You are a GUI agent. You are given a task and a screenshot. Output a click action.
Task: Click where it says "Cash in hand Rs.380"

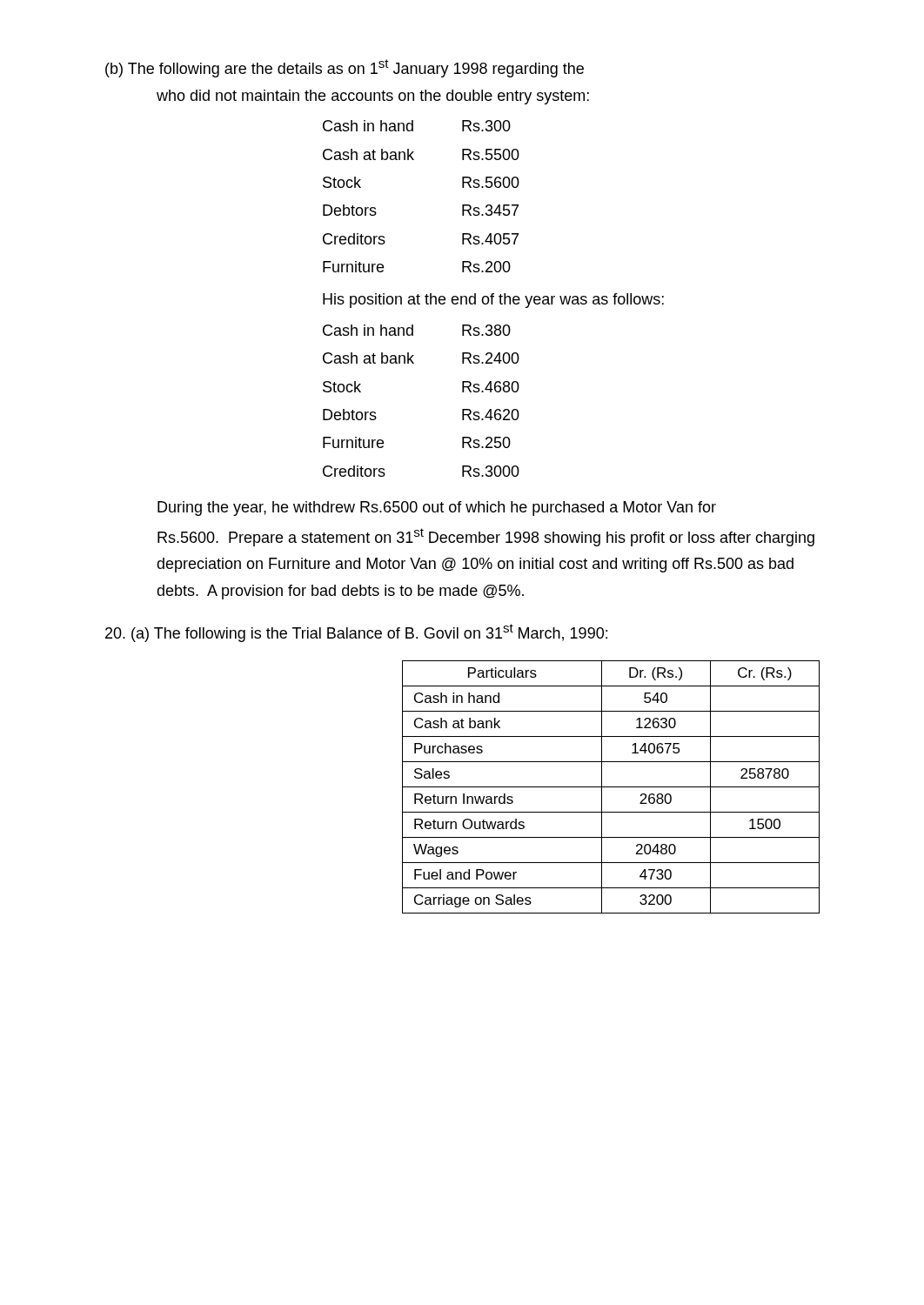(370, 328)
